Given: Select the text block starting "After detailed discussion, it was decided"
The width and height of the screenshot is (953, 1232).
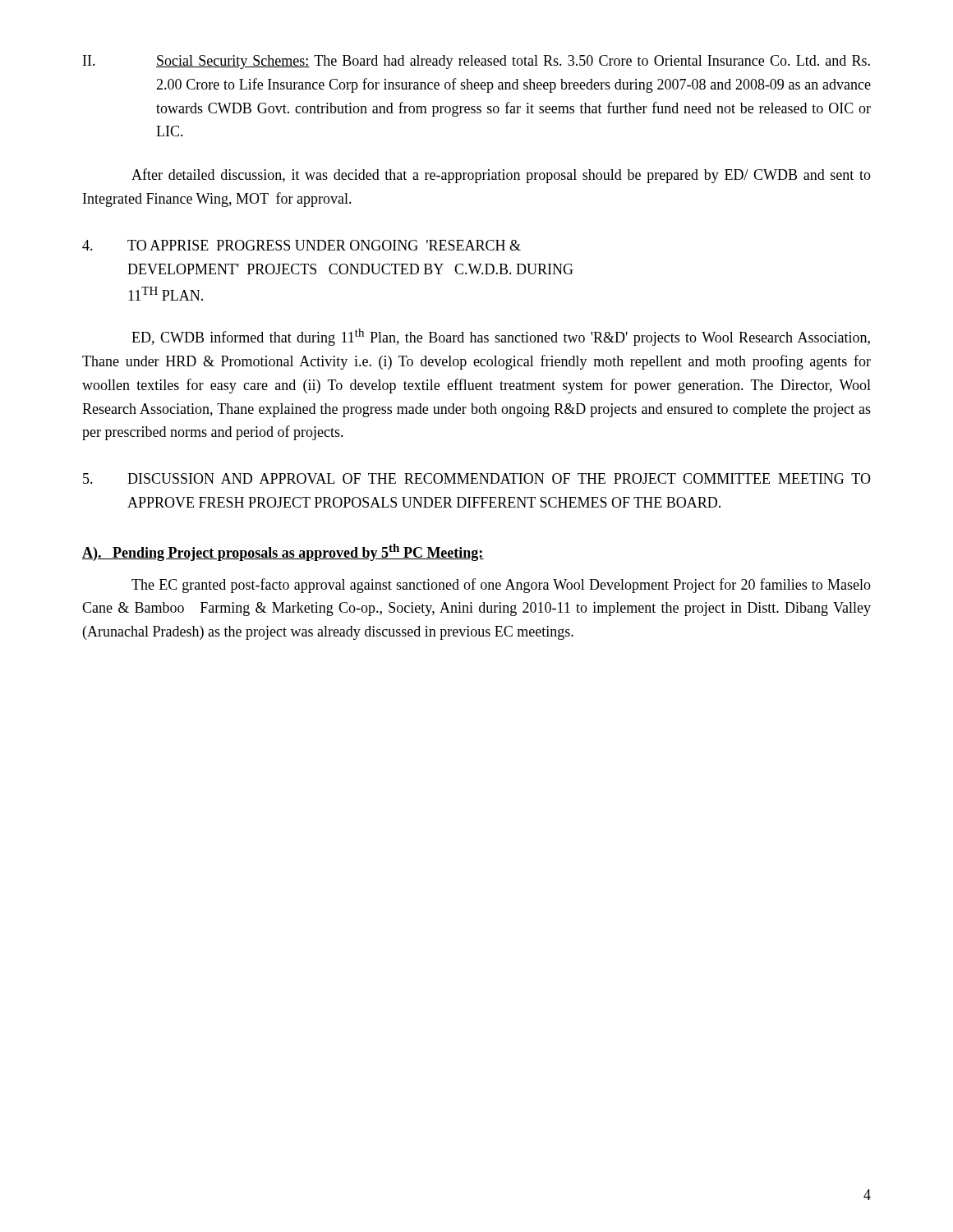Looking at the screenshot, I should tap(476, 187).
